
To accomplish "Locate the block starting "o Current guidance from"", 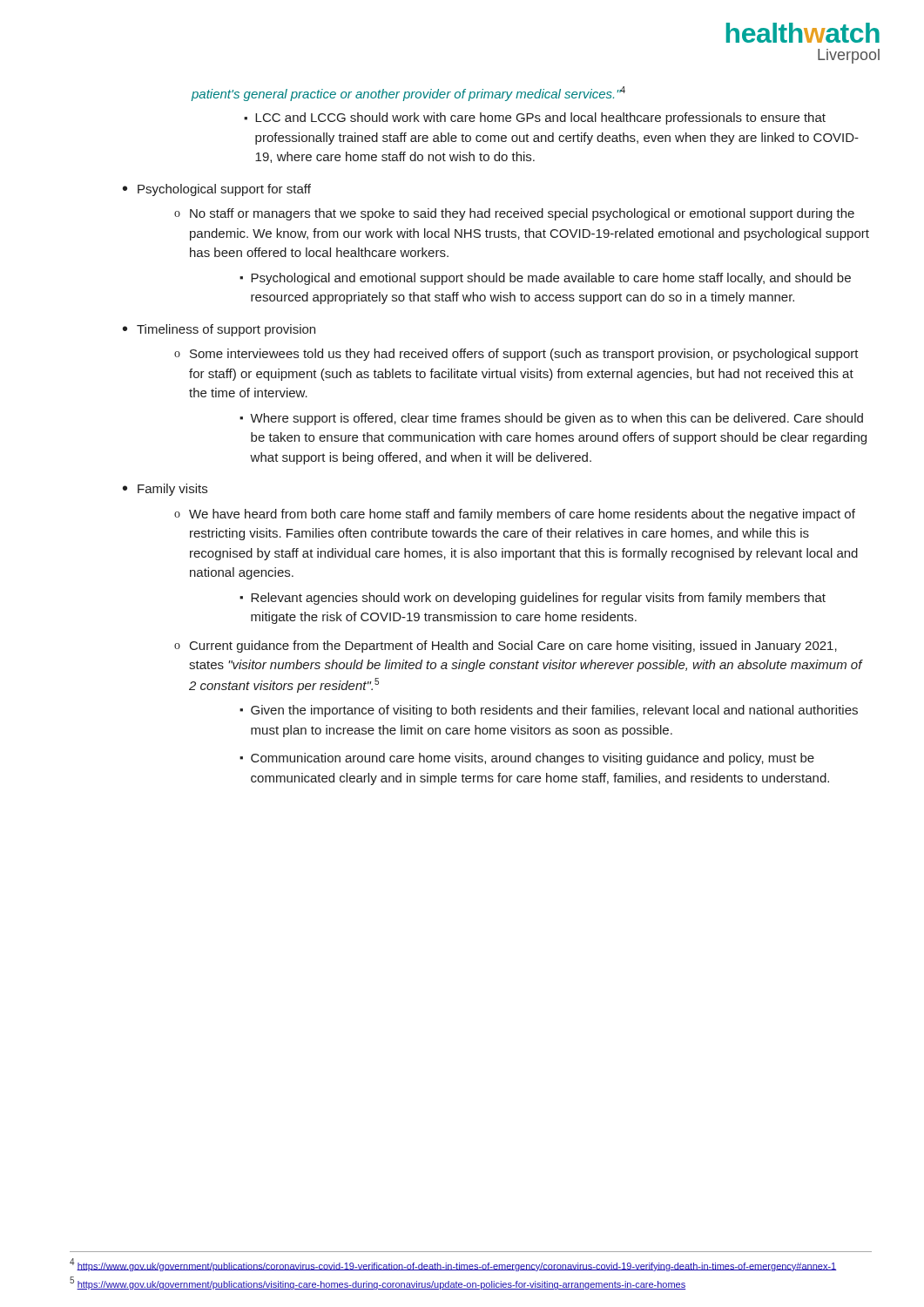I will click(523, 665).
